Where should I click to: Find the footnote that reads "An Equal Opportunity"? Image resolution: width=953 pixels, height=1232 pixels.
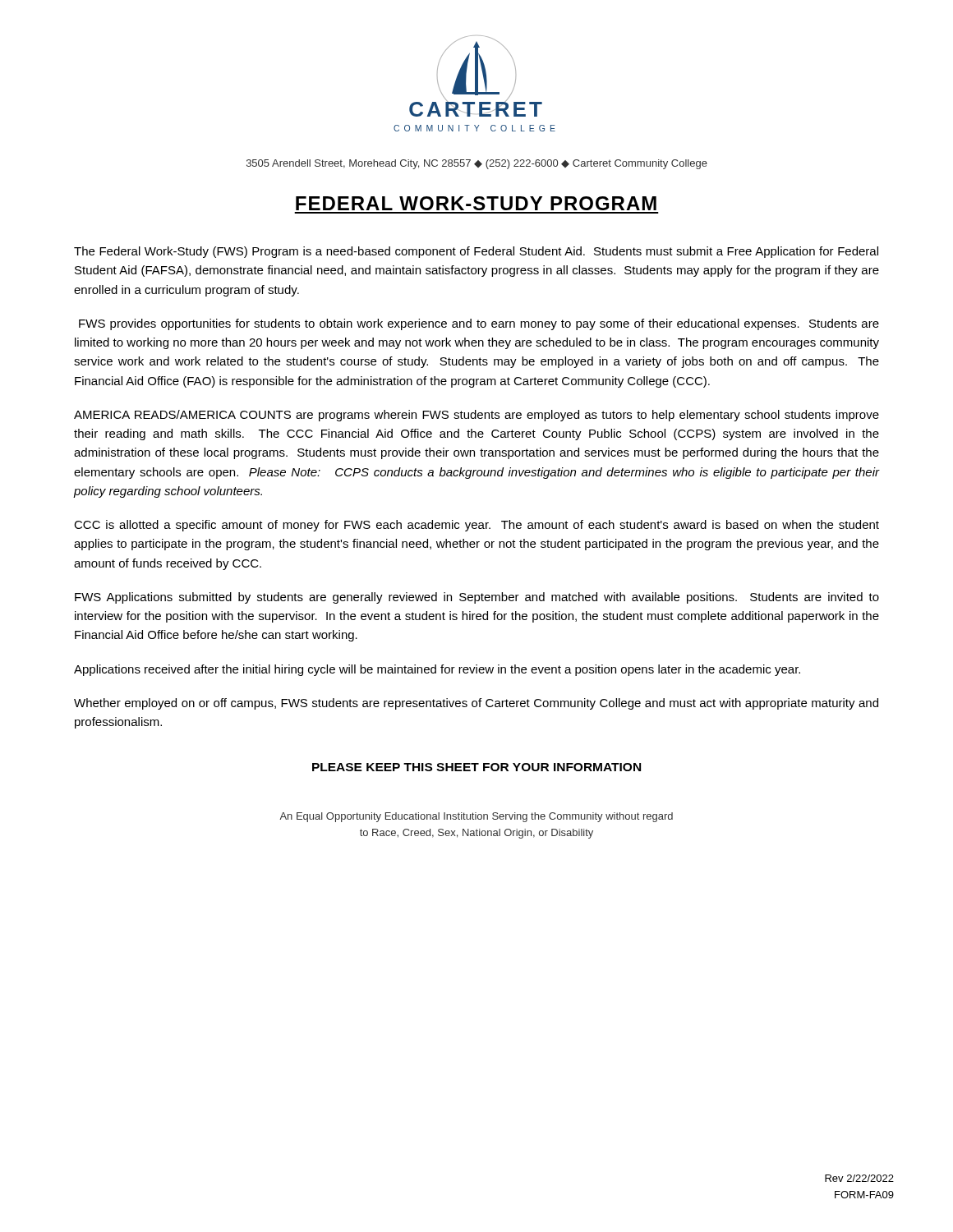(476, 824)
